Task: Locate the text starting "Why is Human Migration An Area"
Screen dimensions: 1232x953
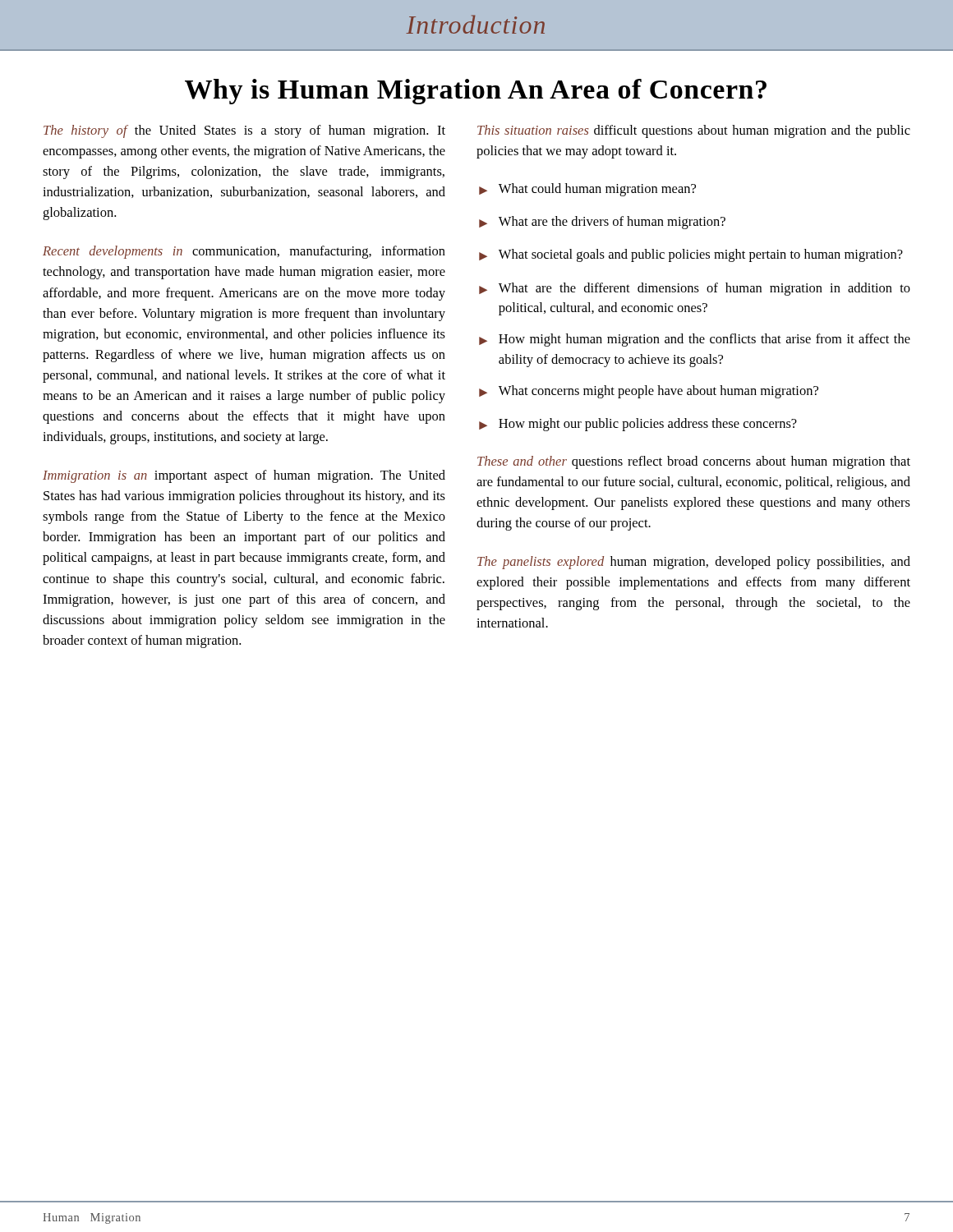Action: pos(476,90)
